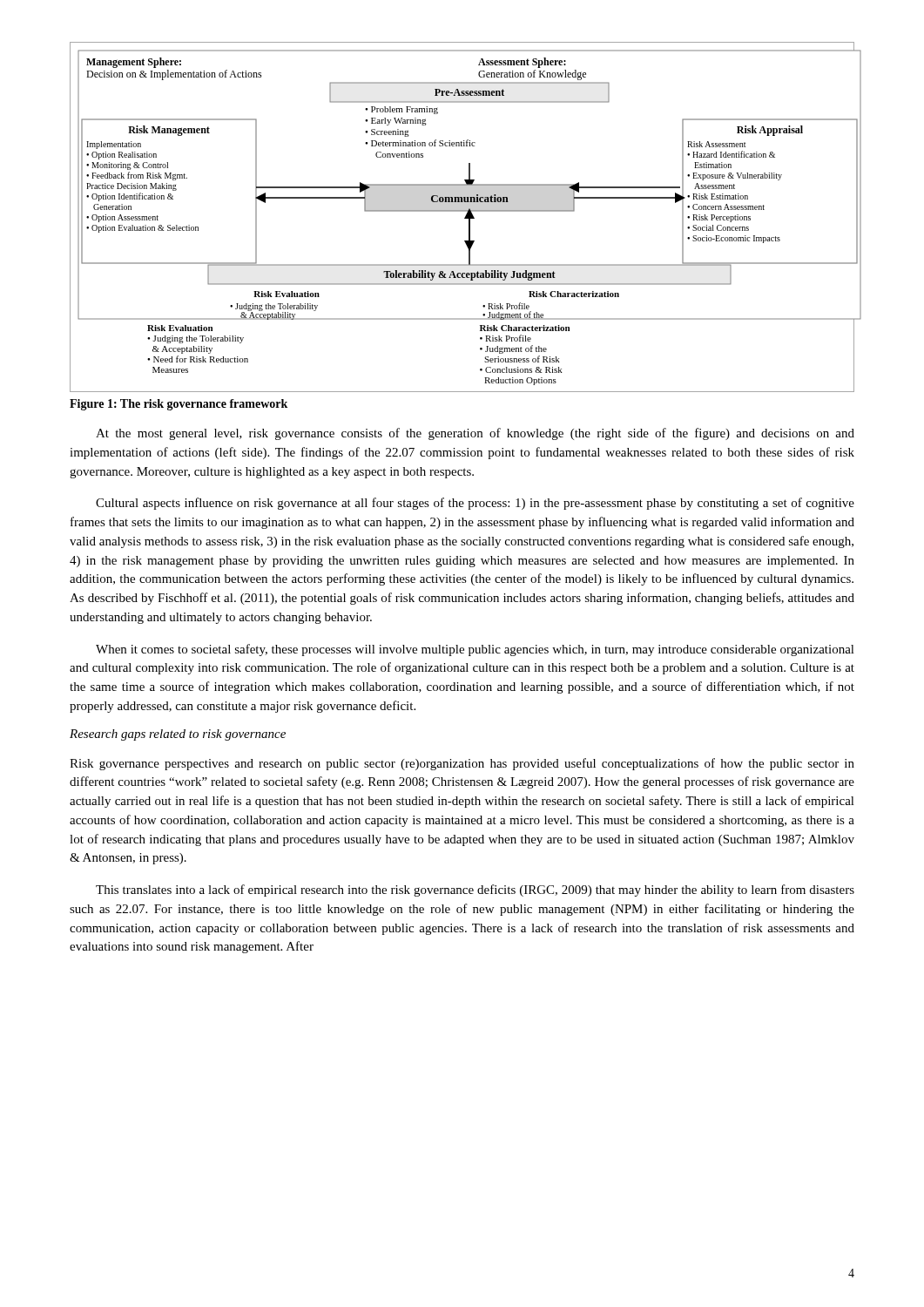The width and height of the screenshot is (924, 1307).
Task: Find the passage starting "This translates into a lack of"
Action: coord(462,918)
